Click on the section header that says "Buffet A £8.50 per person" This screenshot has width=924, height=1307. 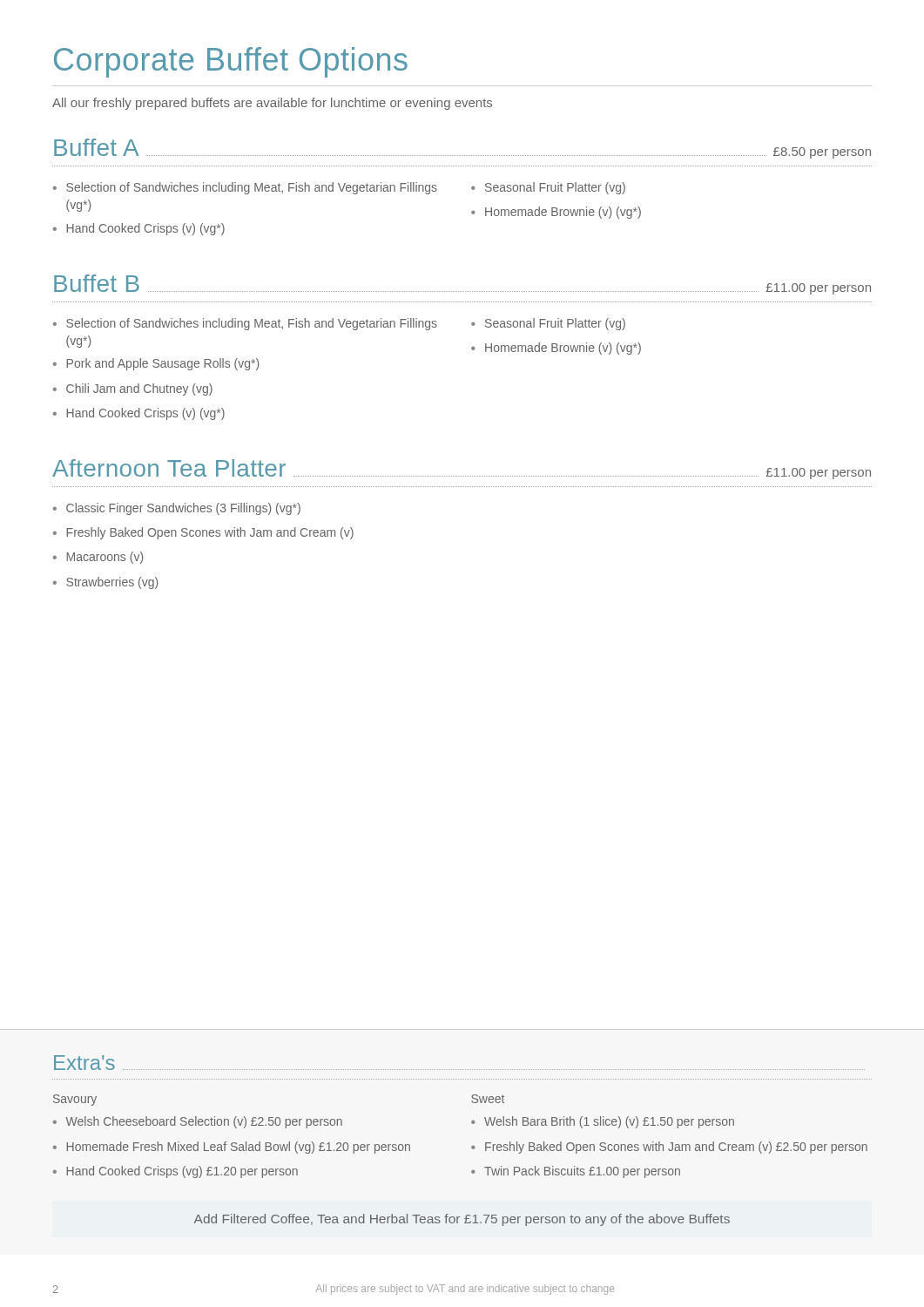pos(462,150)
